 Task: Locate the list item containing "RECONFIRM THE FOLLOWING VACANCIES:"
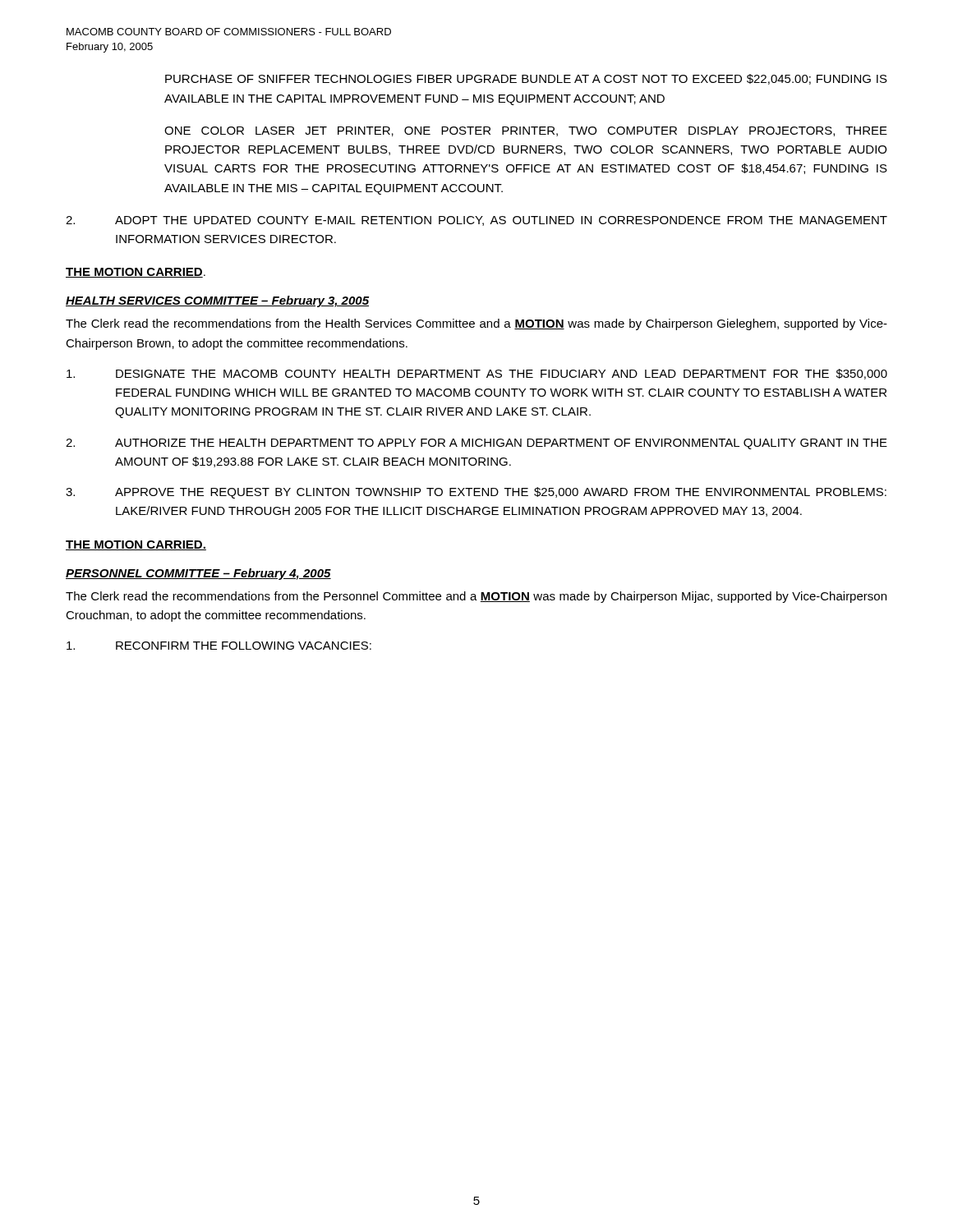coord(219,646)
